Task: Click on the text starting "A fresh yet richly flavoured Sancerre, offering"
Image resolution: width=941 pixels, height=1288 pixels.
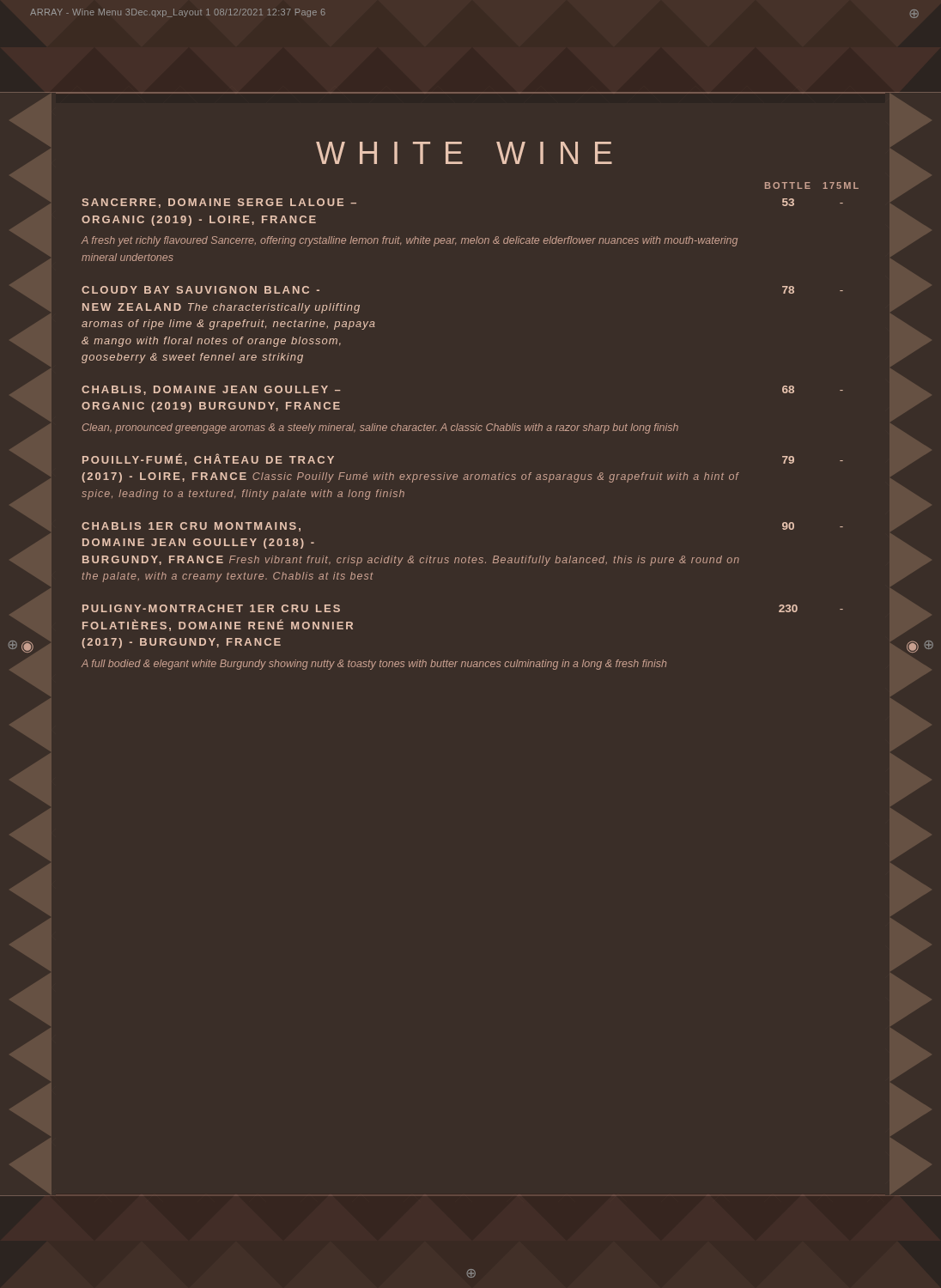Action: (410, 249)
